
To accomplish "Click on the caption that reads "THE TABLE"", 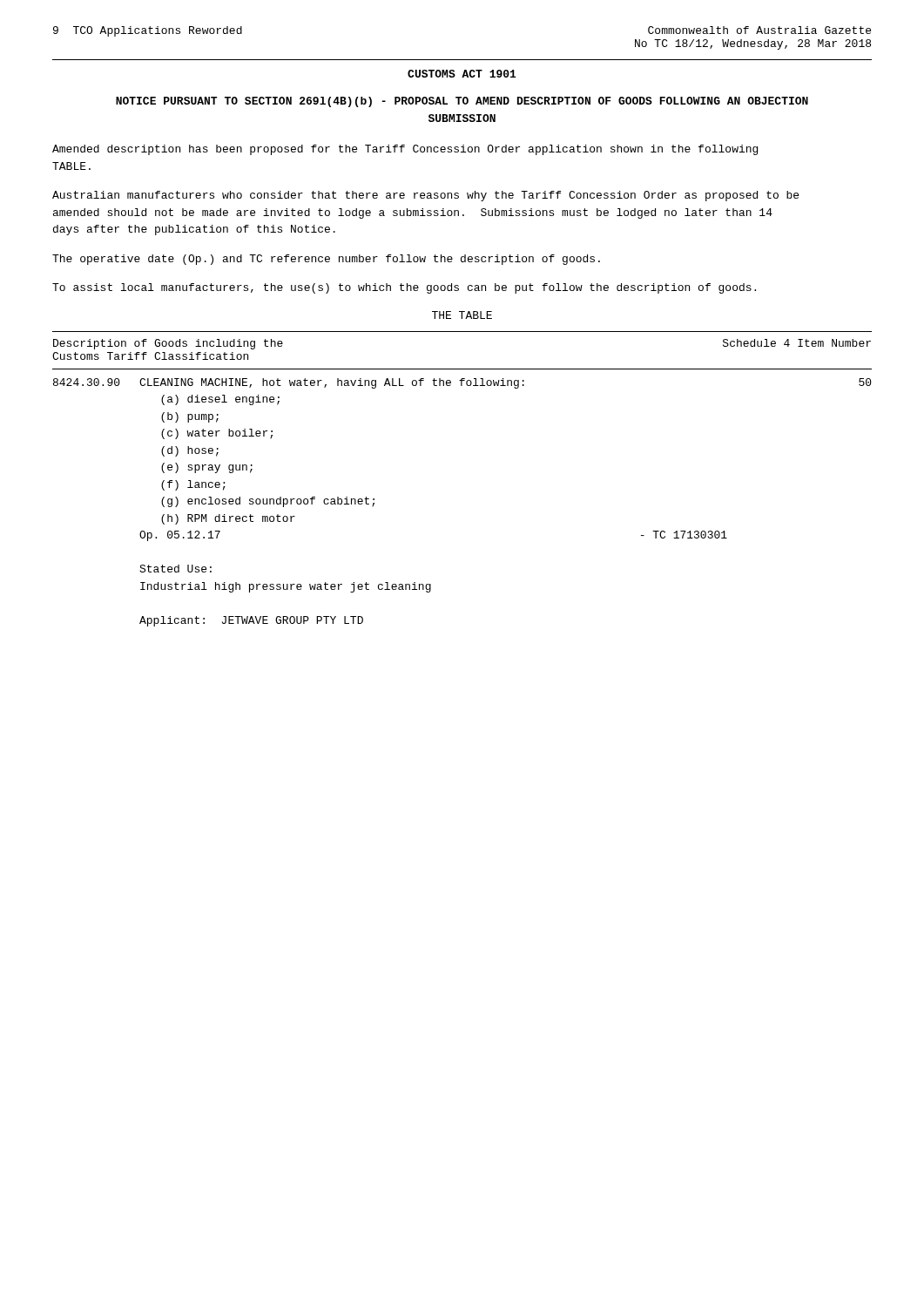I will pyautogui.click(x=462, y=315).
